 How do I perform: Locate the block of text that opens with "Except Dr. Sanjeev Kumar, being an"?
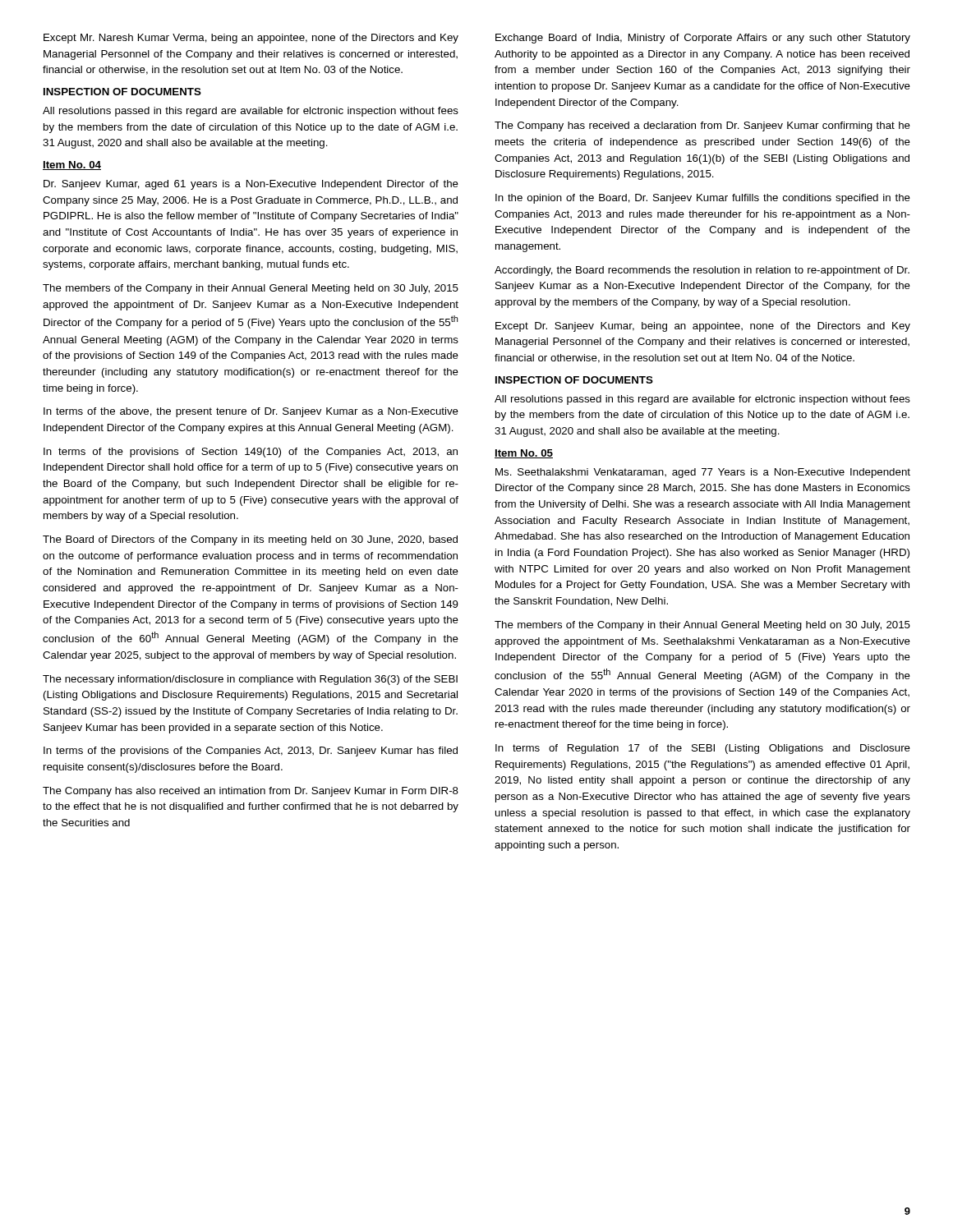tap(702, 342)
